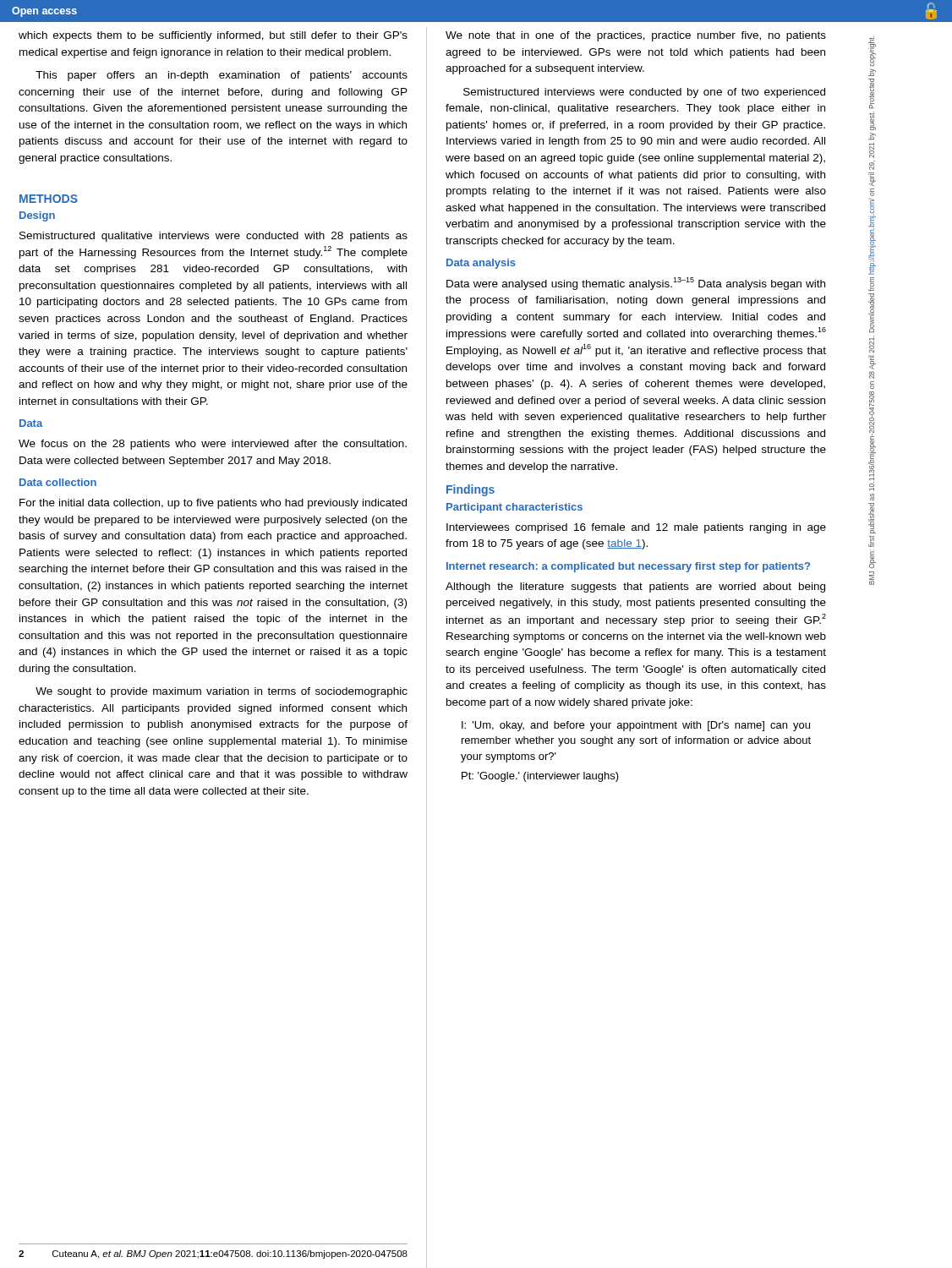952x1268 pixels.
Task: Locate the element starting "I: 'Um, okay, and before your appointment with"
Action: [636, 740]
